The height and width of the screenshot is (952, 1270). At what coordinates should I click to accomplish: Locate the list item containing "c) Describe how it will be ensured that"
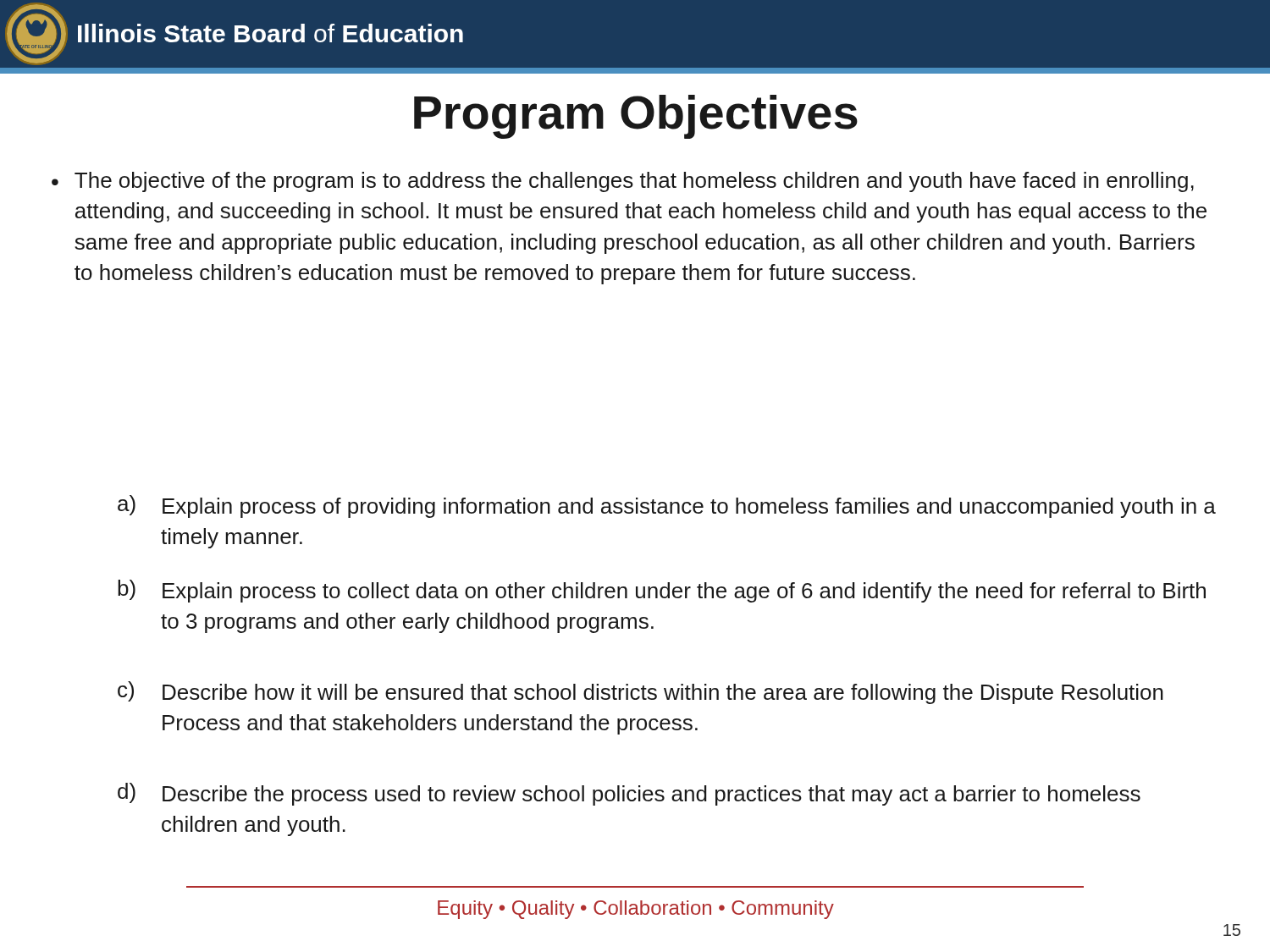click(x=668, y=708)
